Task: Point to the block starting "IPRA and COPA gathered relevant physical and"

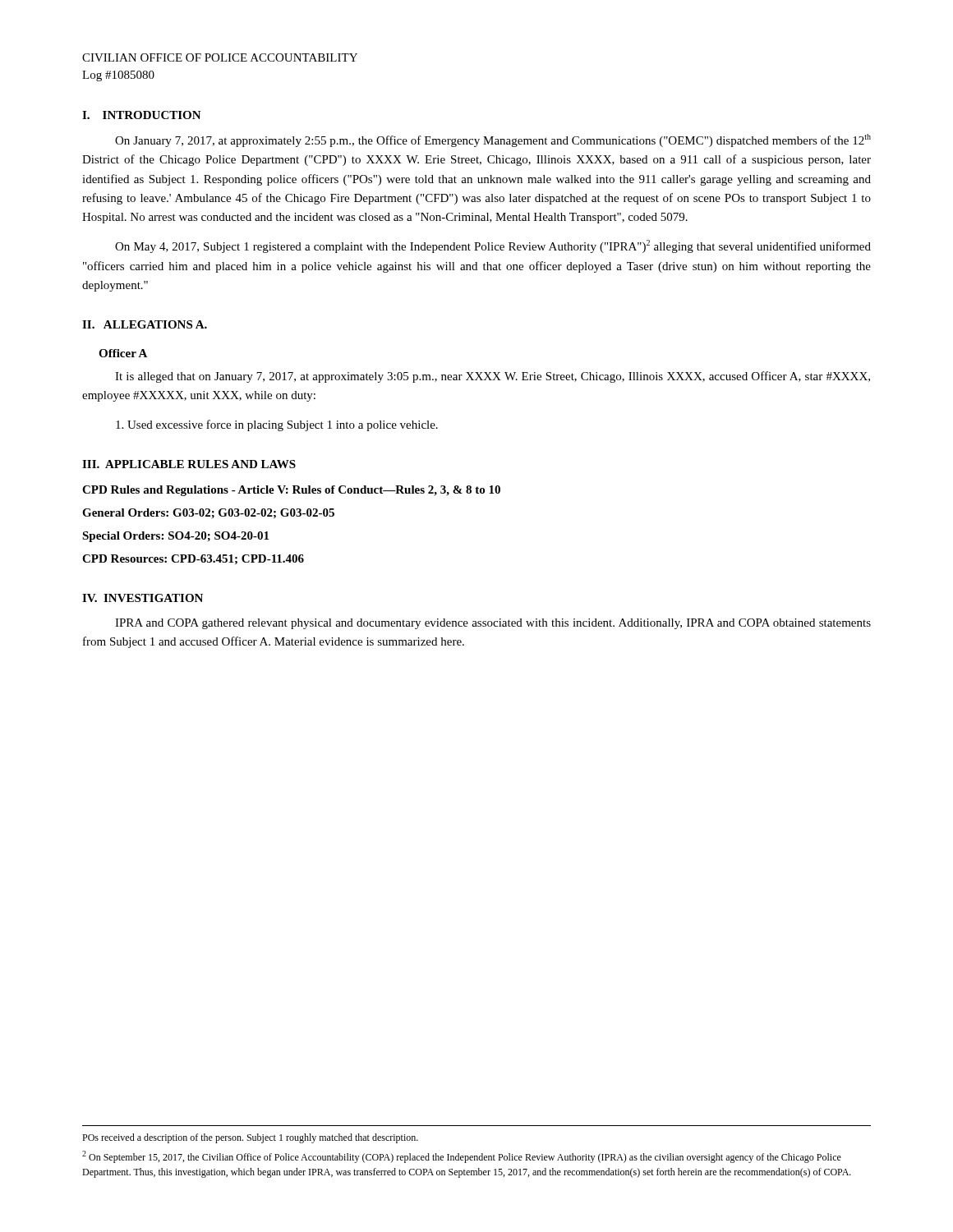Action: (x=476, y=632)
